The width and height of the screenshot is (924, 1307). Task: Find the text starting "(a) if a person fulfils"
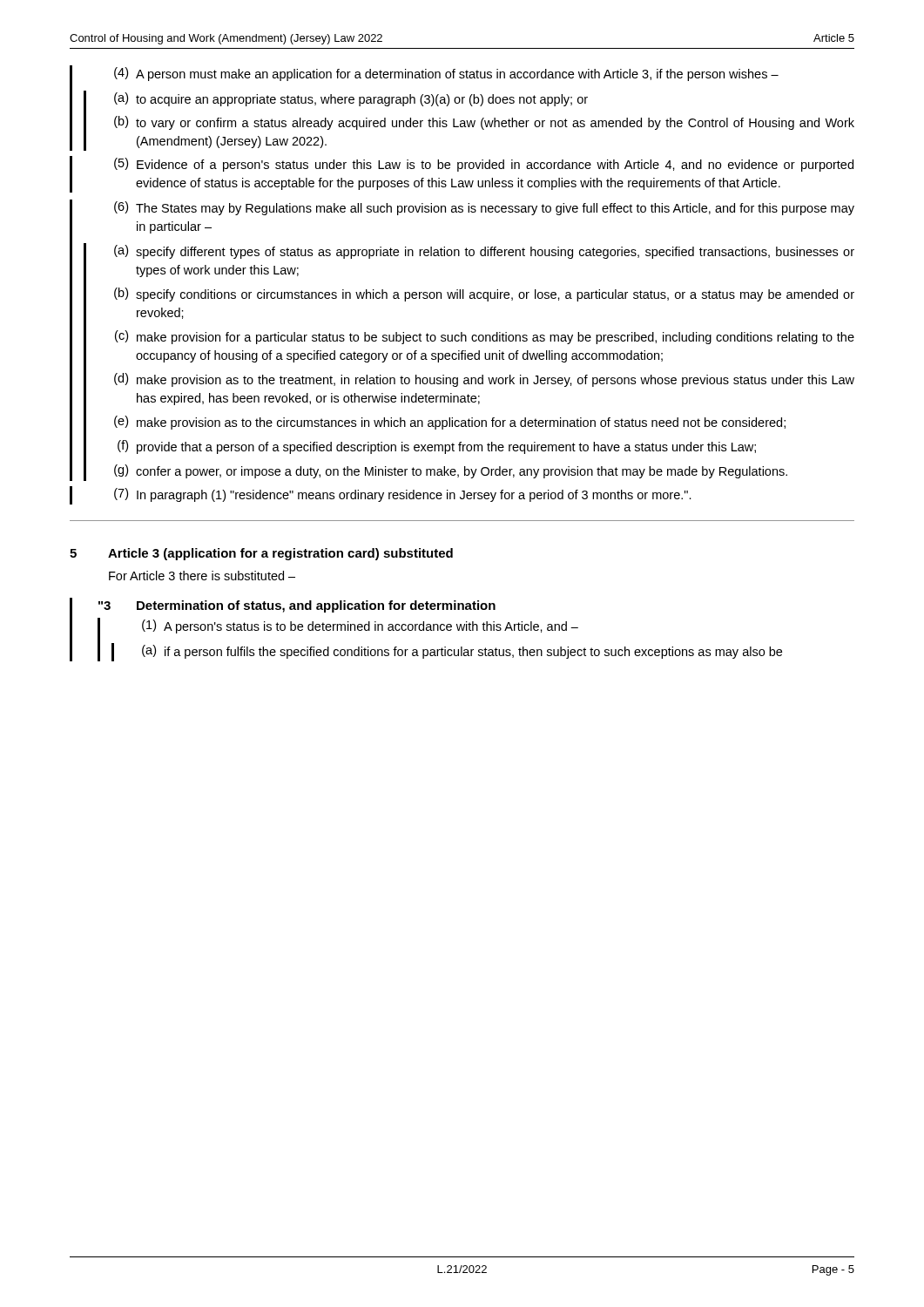[x=490, y=652]
